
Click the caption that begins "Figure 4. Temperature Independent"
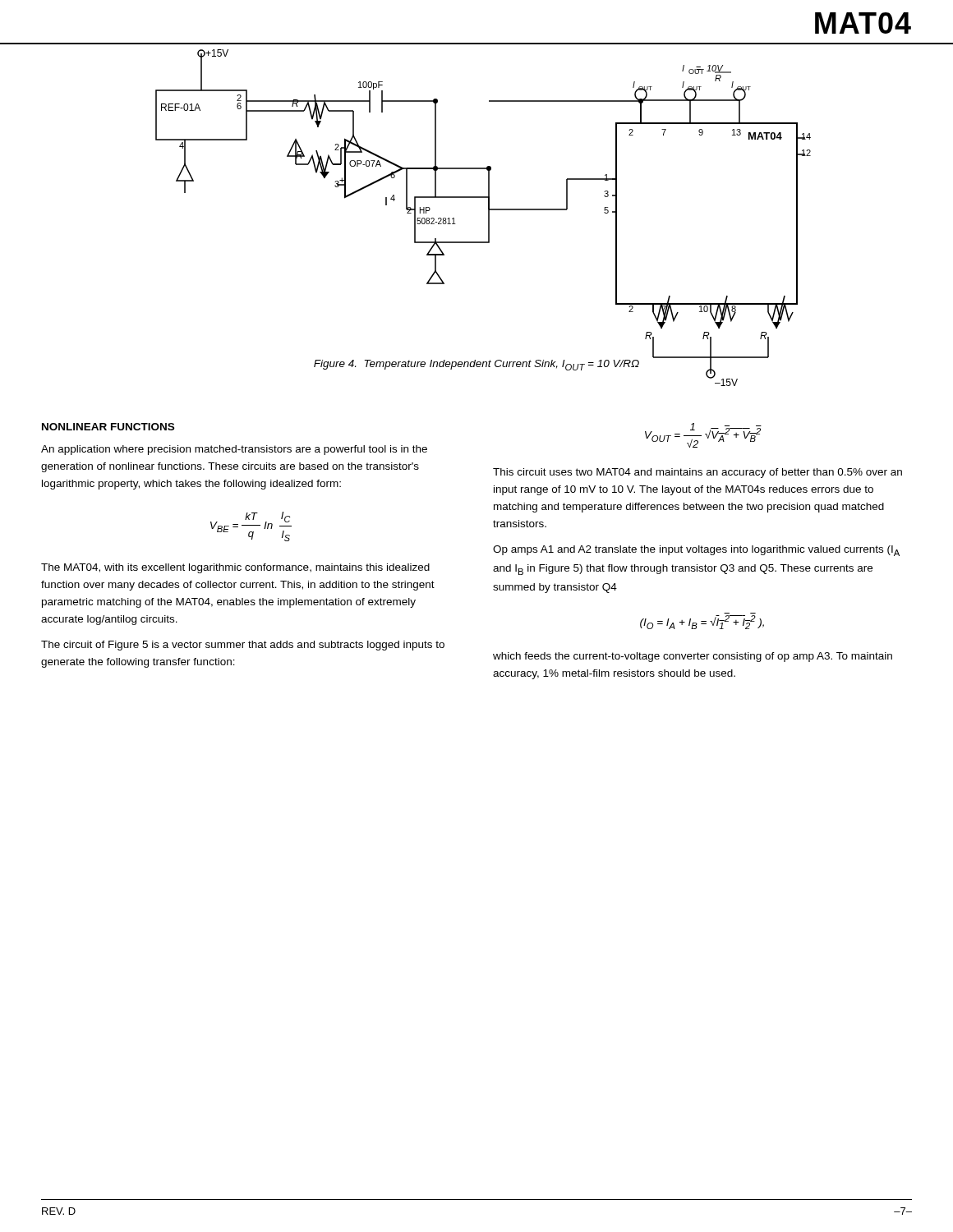point(476,365)
